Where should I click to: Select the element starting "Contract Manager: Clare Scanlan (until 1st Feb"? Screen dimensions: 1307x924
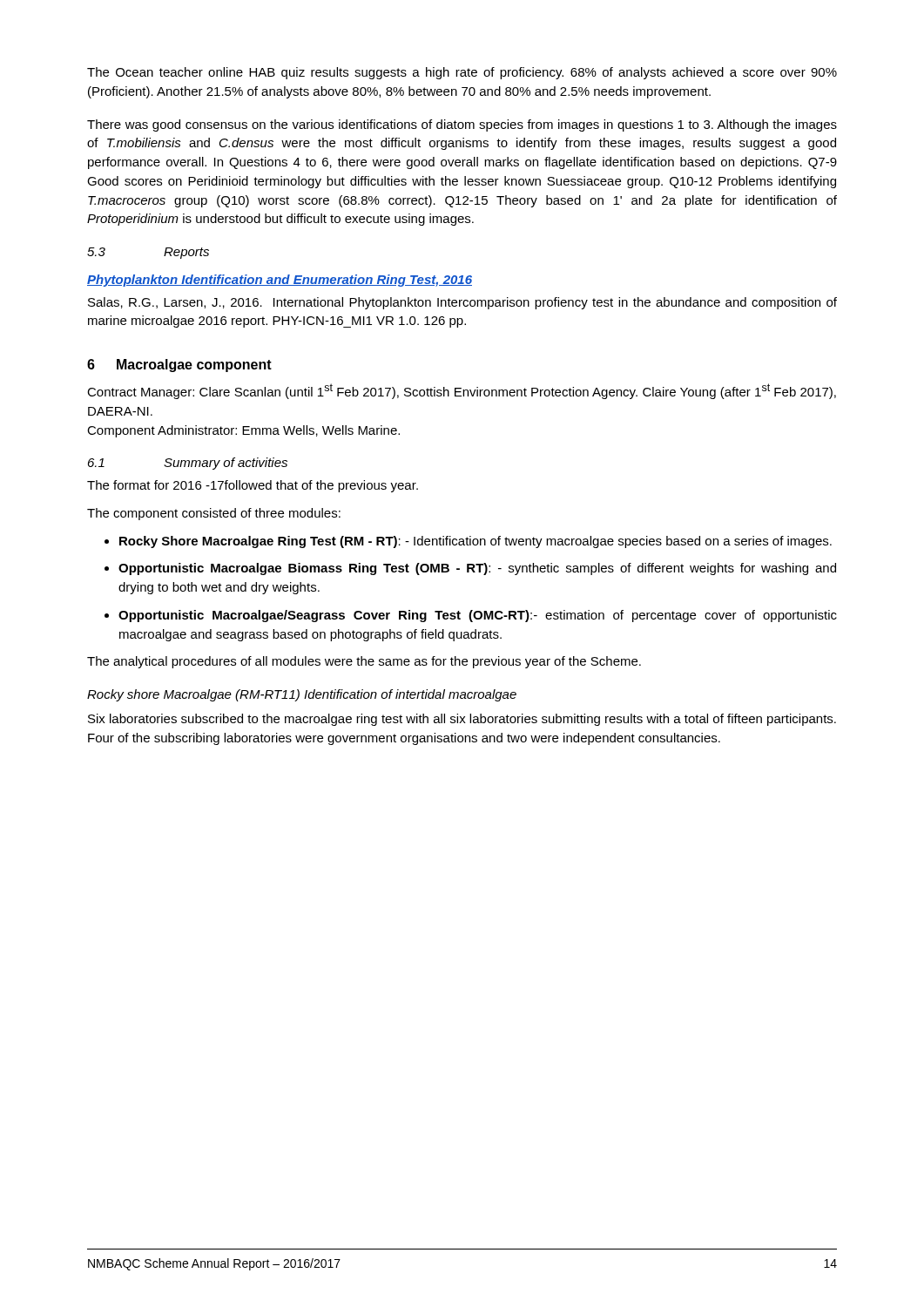pyautogui.click(x=462, y=391)
